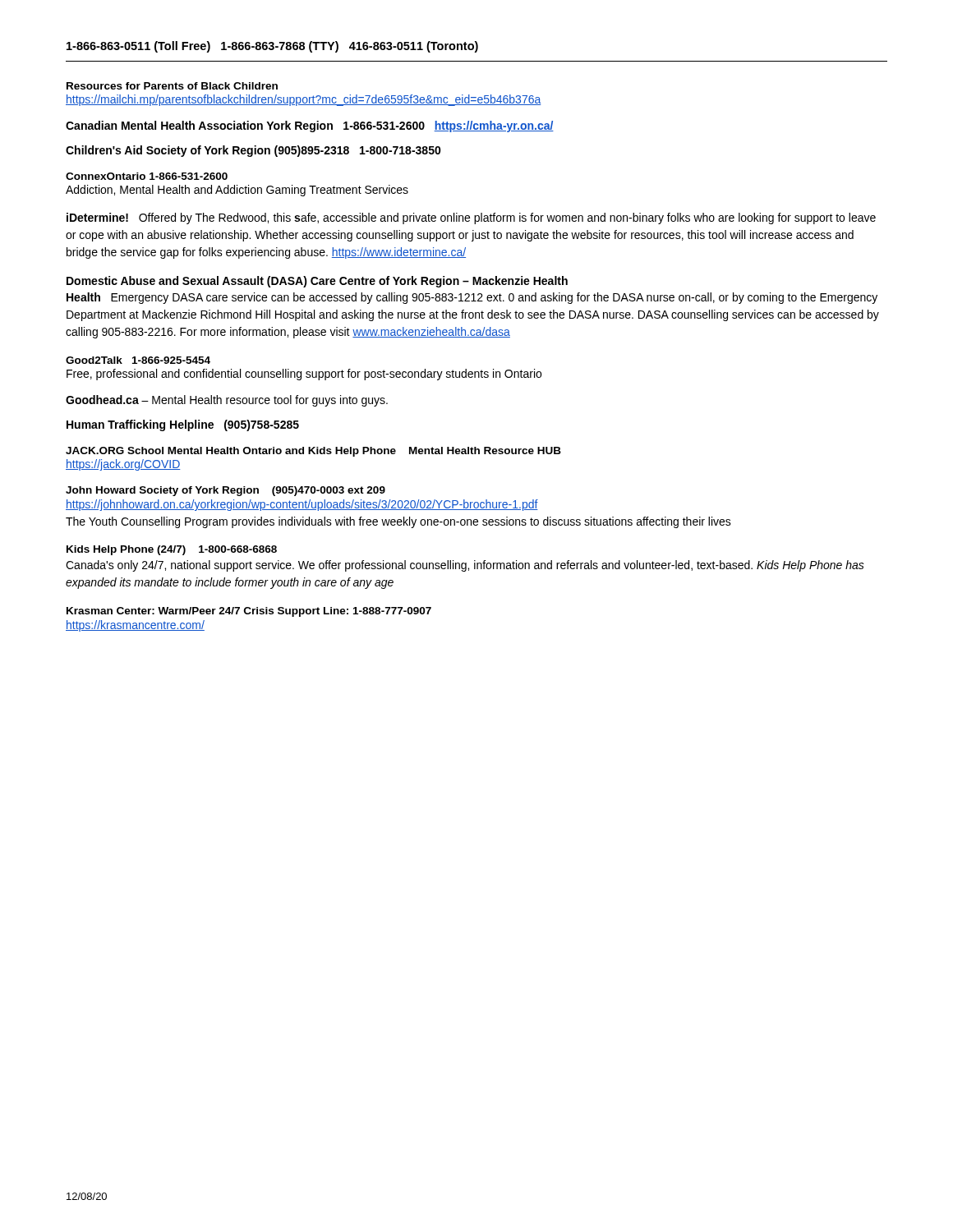Viewport: 953px width, 1232px height.
Task: Click the passage that begins "iDetermine! Offered by The"
Action: (471, 235)
